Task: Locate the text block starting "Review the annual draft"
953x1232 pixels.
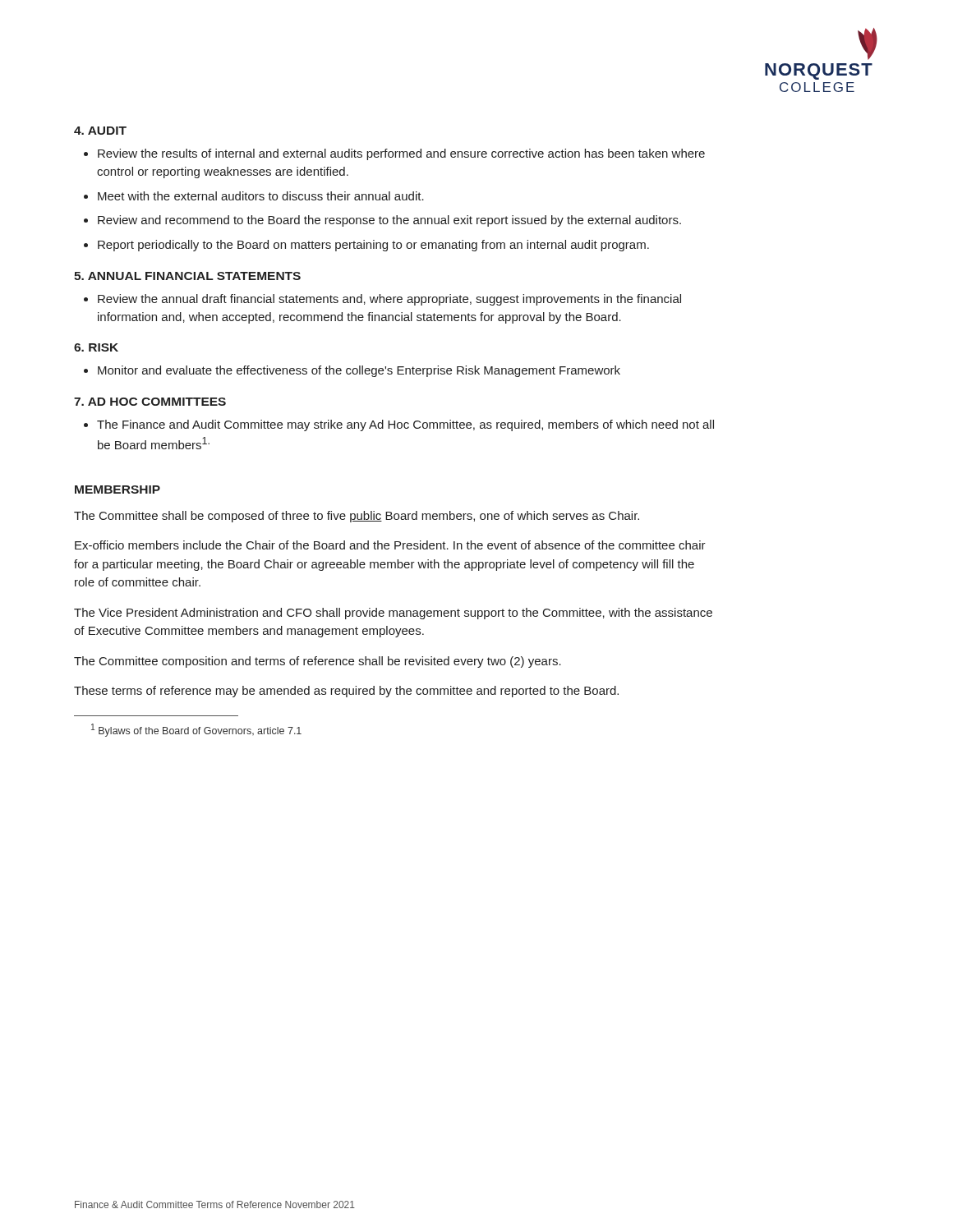Action: tap(389, 307)
